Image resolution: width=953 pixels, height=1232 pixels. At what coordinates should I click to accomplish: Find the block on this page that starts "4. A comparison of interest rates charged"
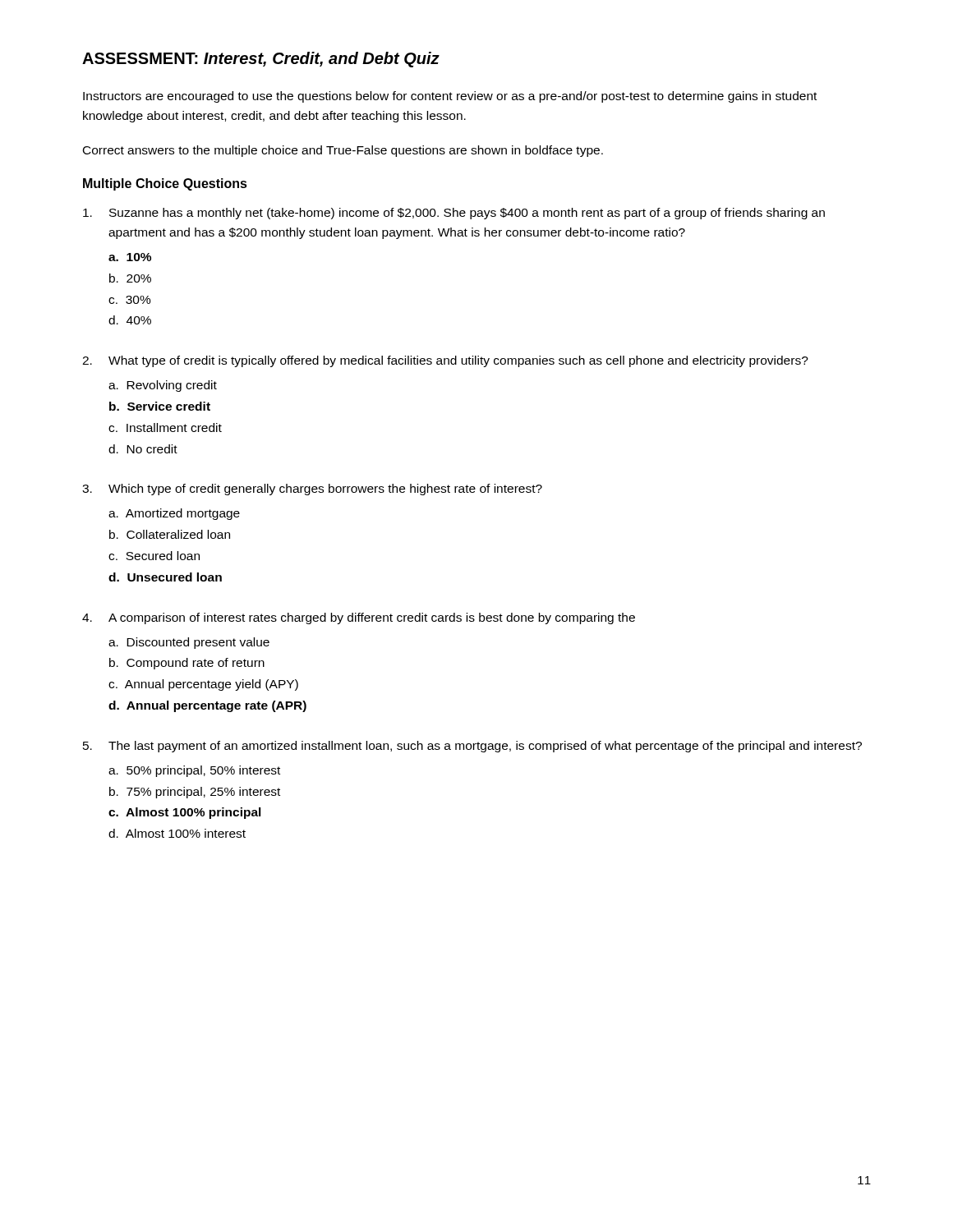point(359,618)
